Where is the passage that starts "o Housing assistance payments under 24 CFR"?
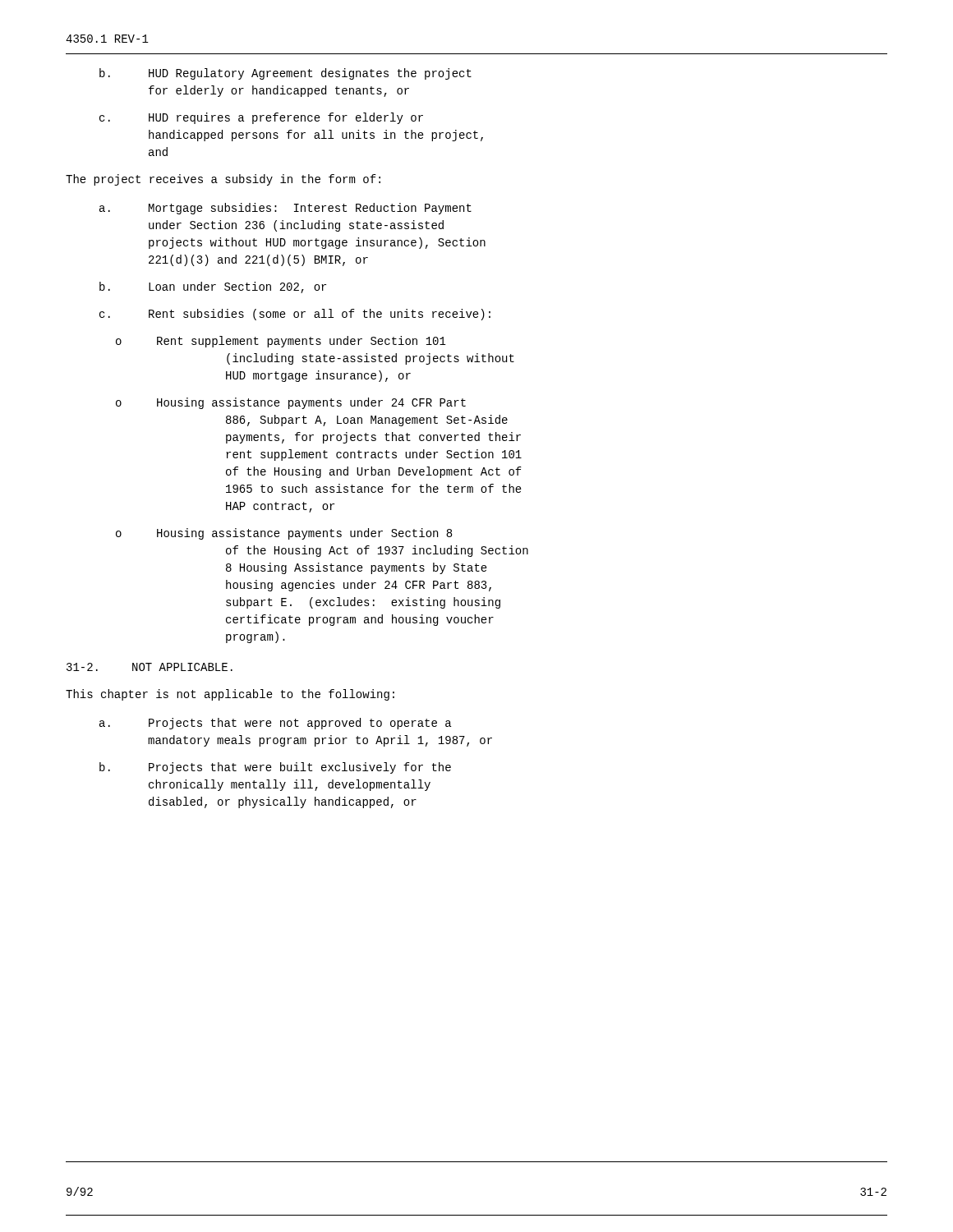The height and width of the screenshot is (1232, 953). tap(501, 455)
